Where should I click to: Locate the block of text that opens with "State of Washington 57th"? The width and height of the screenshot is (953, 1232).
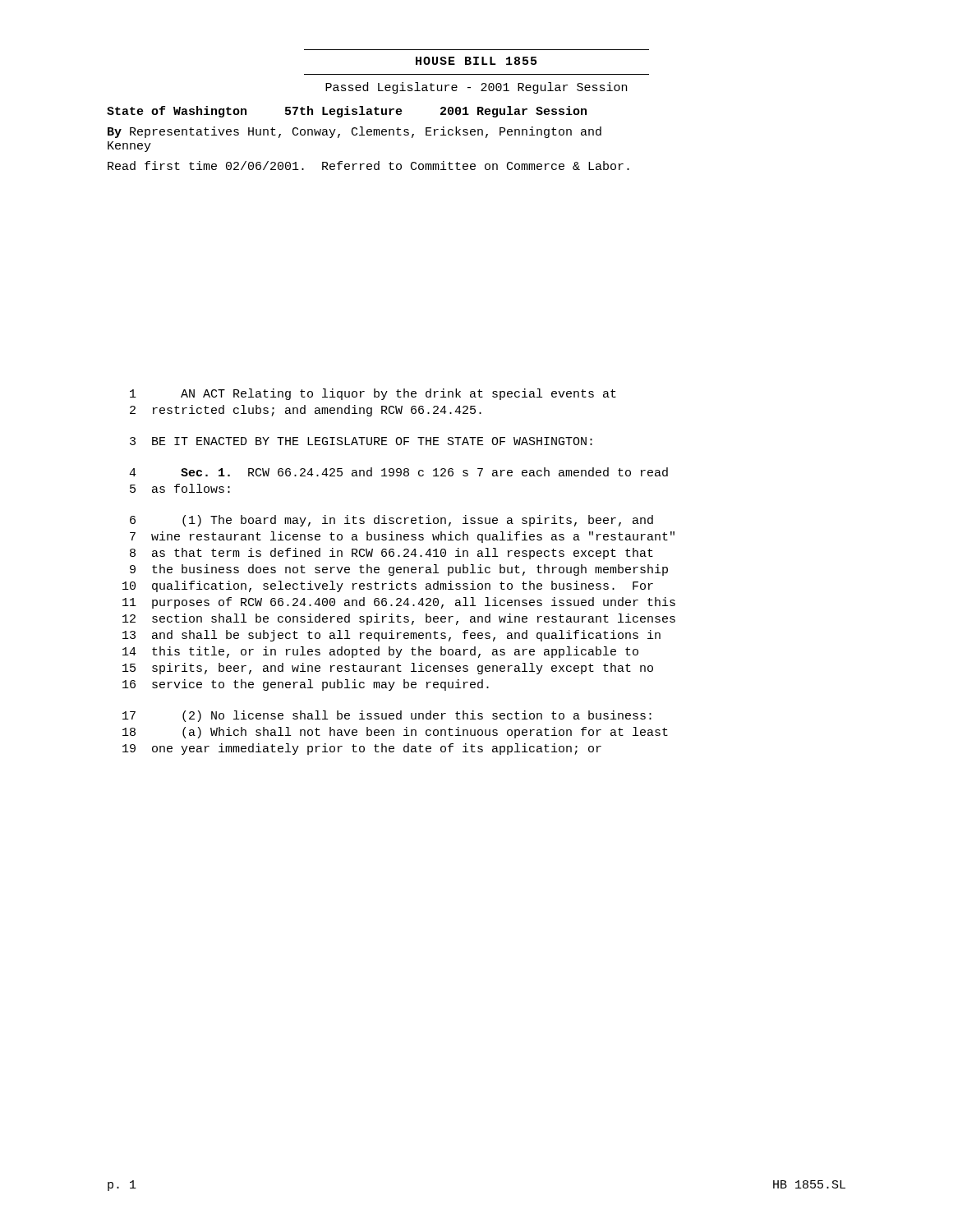coord(347,112)
